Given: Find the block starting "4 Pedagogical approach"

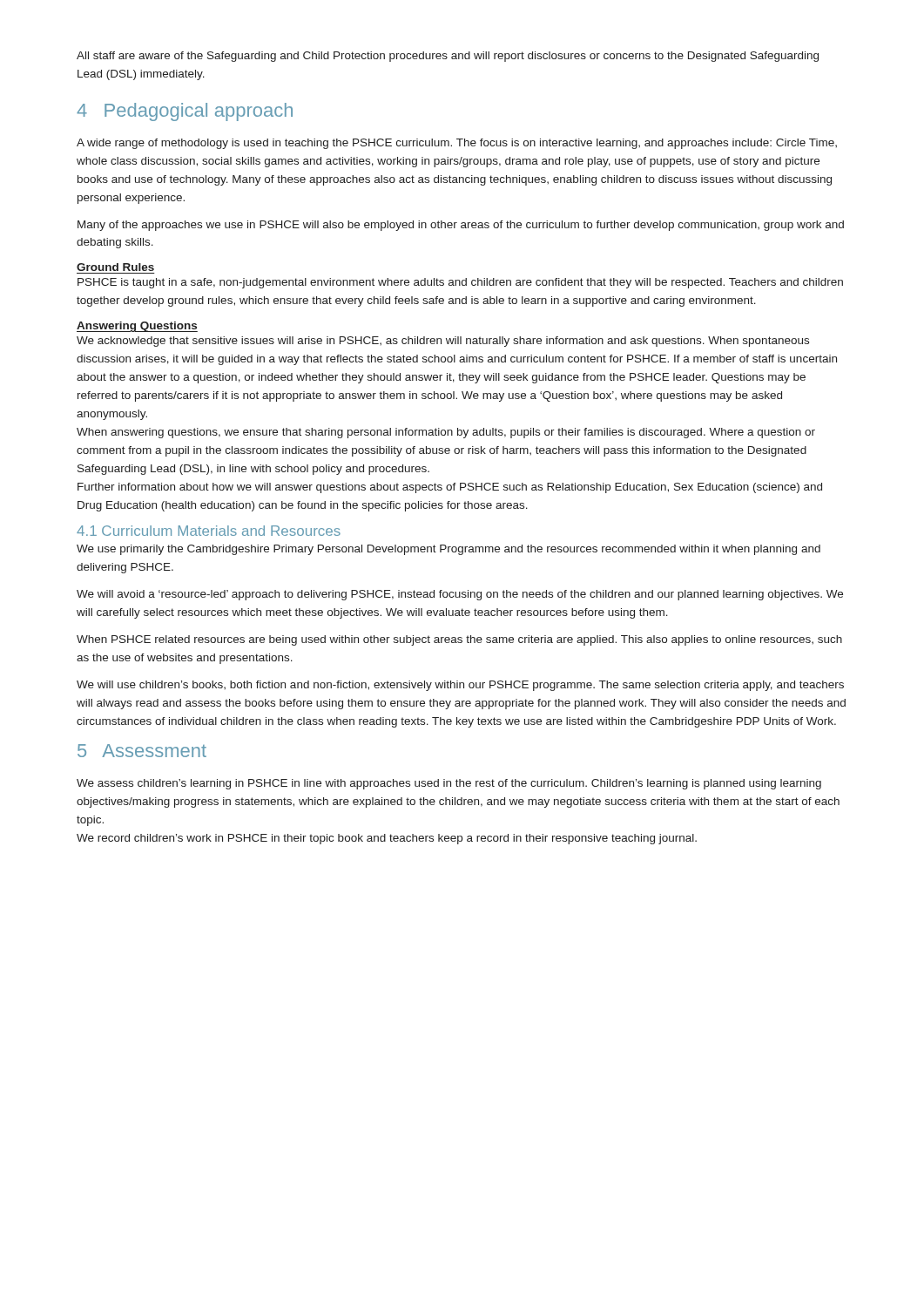Looking at the screenshot, I should pos(185,110).
